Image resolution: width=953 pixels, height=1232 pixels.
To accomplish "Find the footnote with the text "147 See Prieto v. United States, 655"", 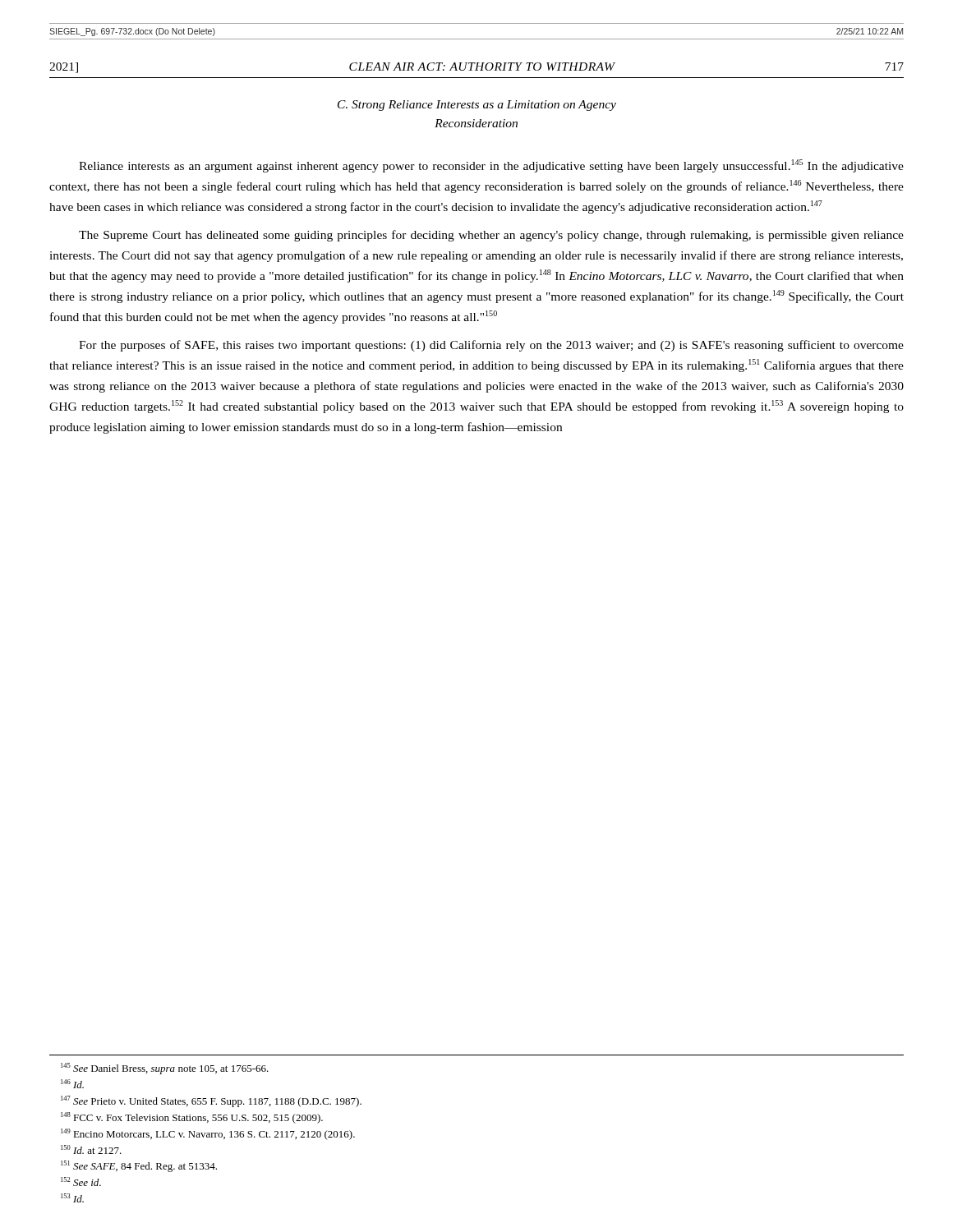I will pos(206,1101).
